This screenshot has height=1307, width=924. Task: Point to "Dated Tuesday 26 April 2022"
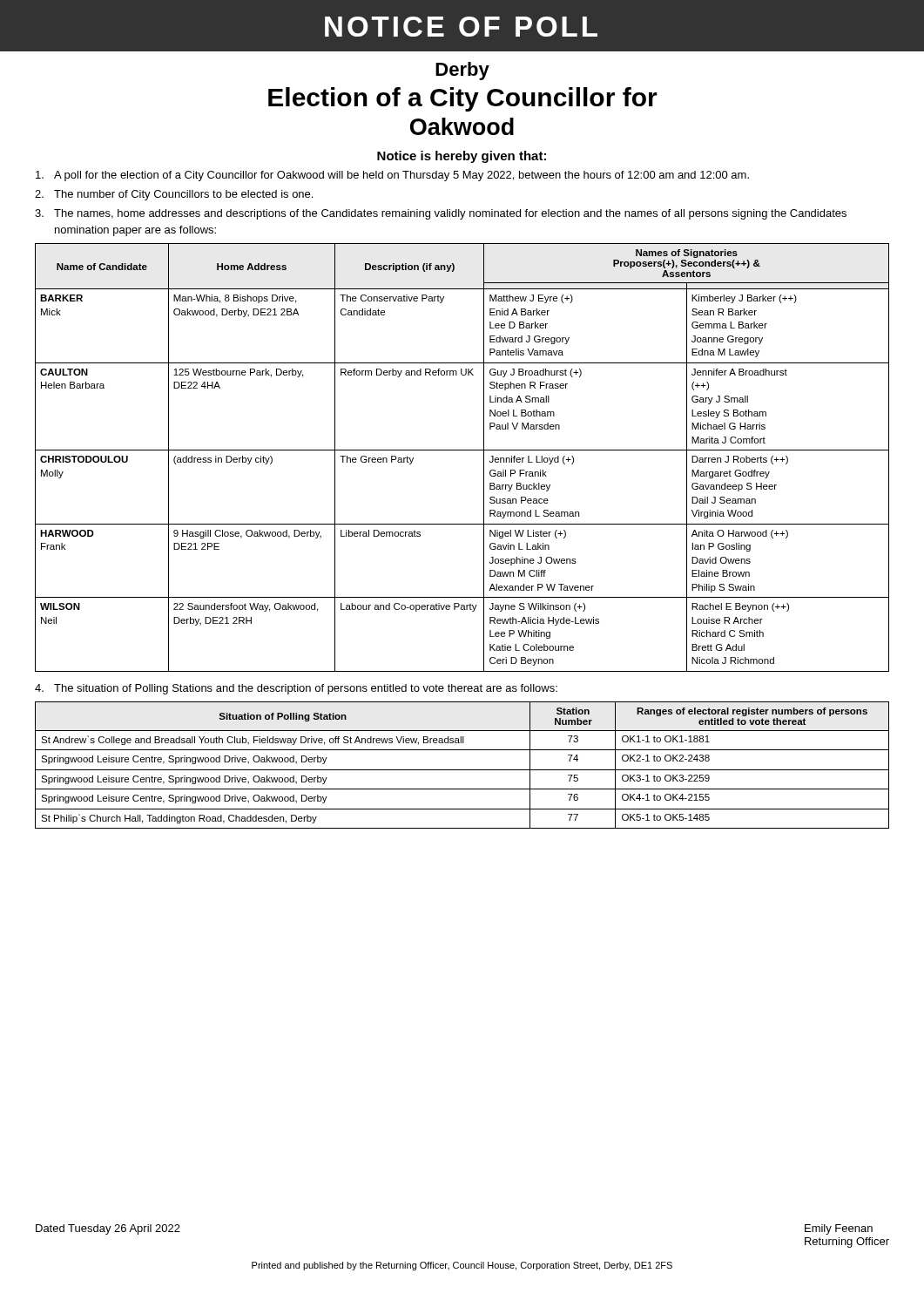(x=108, y=1228)
